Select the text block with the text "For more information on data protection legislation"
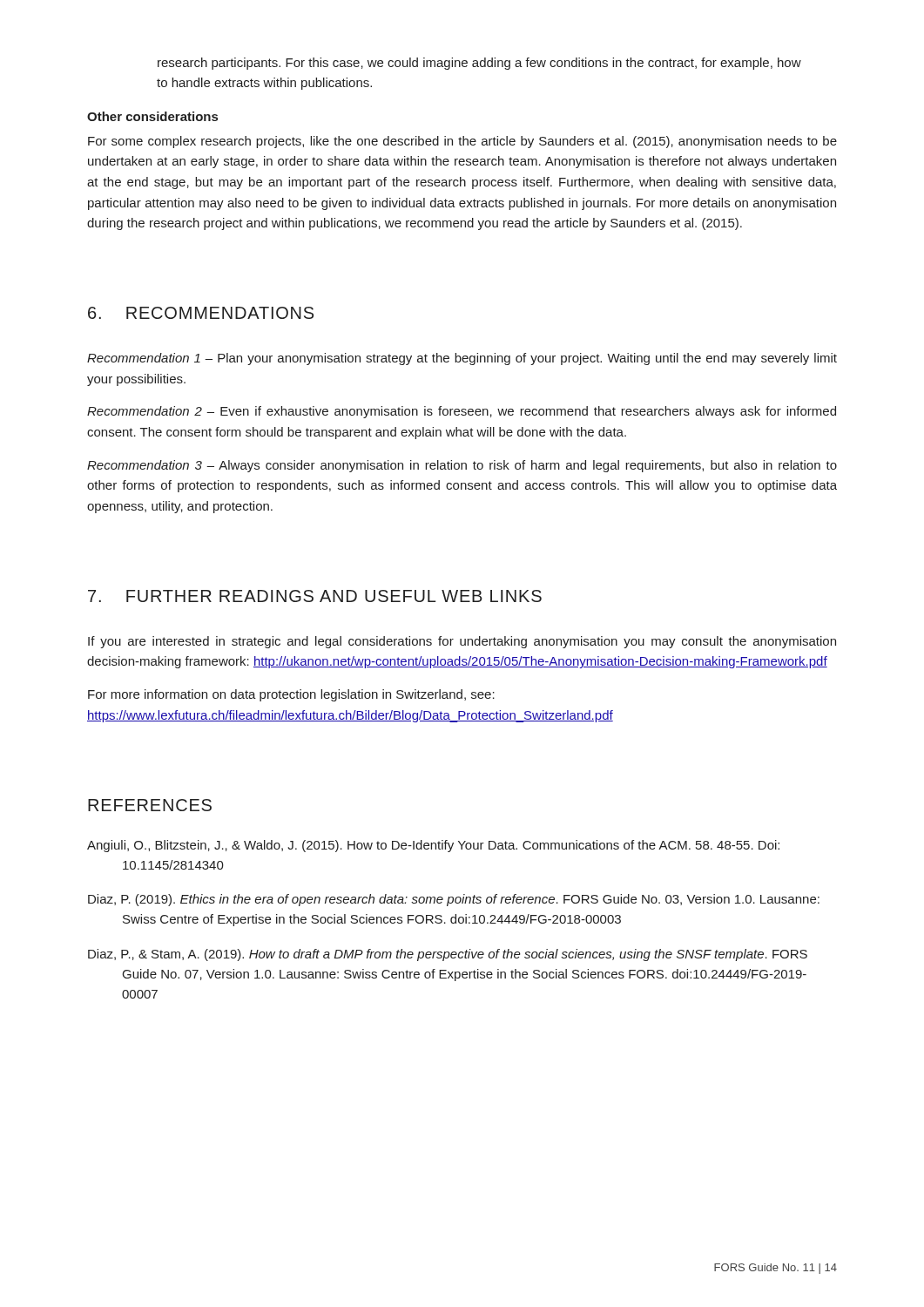The width and height of the screenshot is (924, 1307). (350, 704)
